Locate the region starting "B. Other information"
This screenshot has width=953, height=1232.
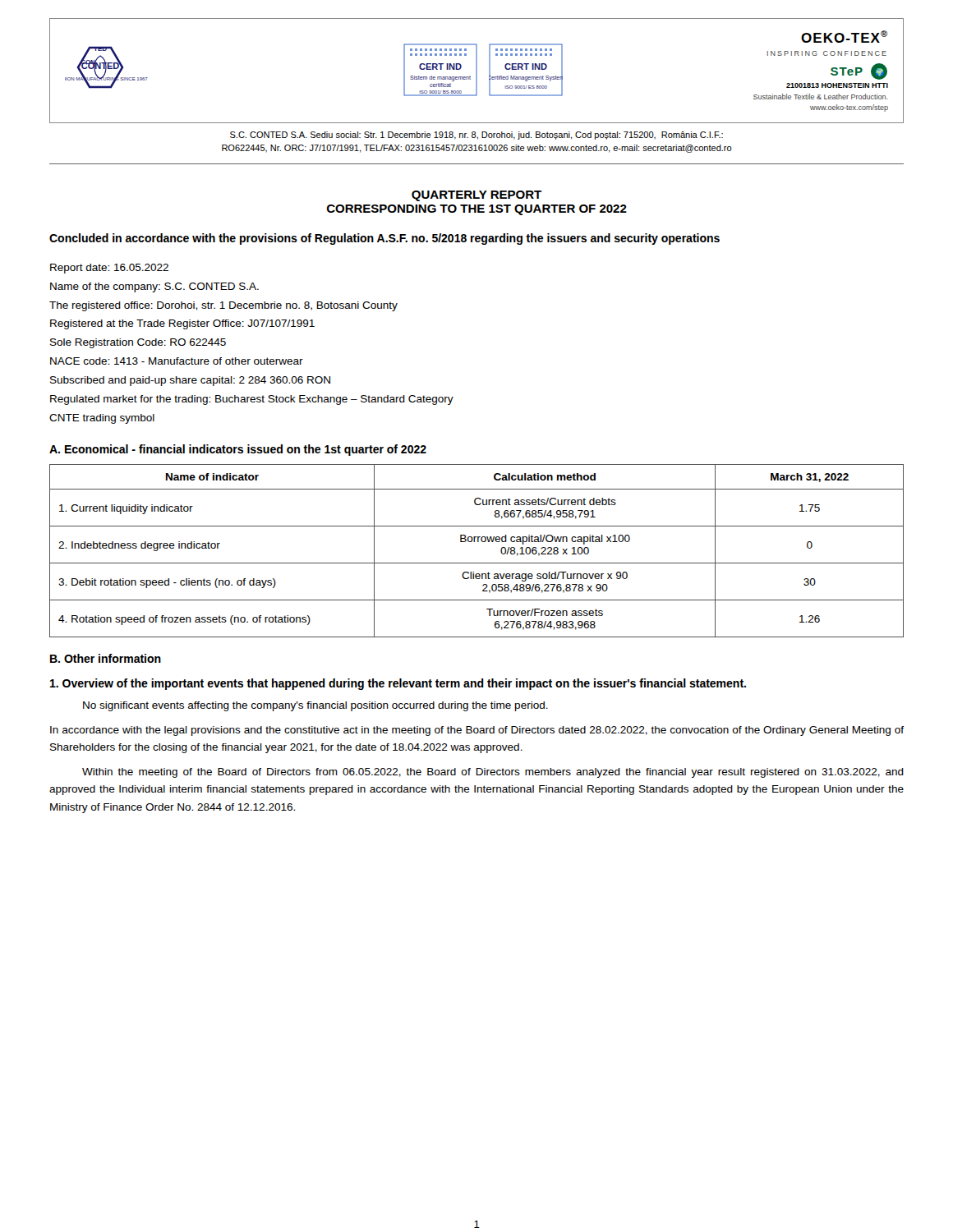(105, 659)
